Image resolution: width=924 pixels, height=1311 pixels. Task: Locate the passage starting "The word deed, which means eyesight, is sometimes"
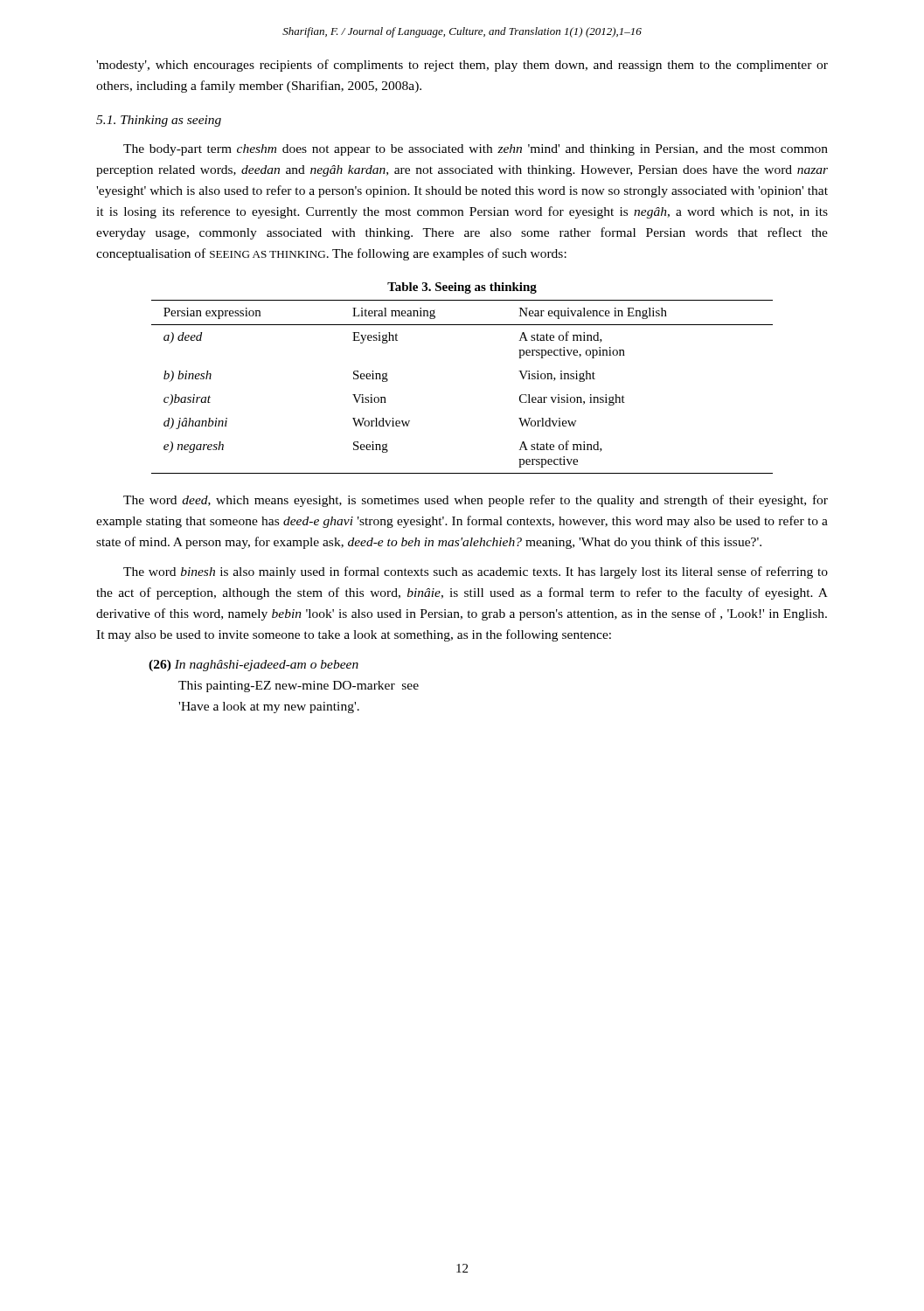pos(462,521)
